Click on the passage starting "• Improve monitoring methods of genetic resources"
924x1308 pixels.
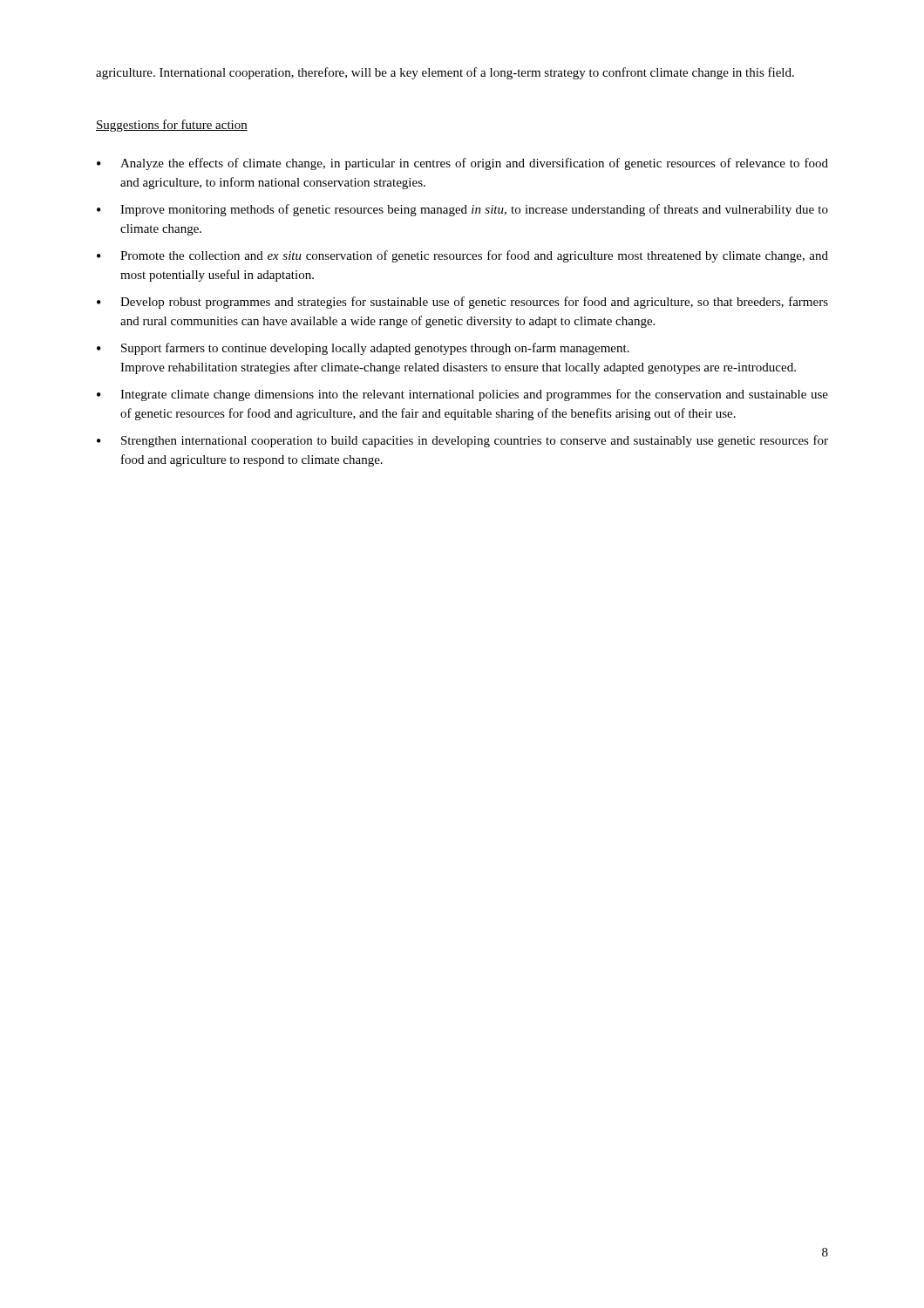(462, 219)
